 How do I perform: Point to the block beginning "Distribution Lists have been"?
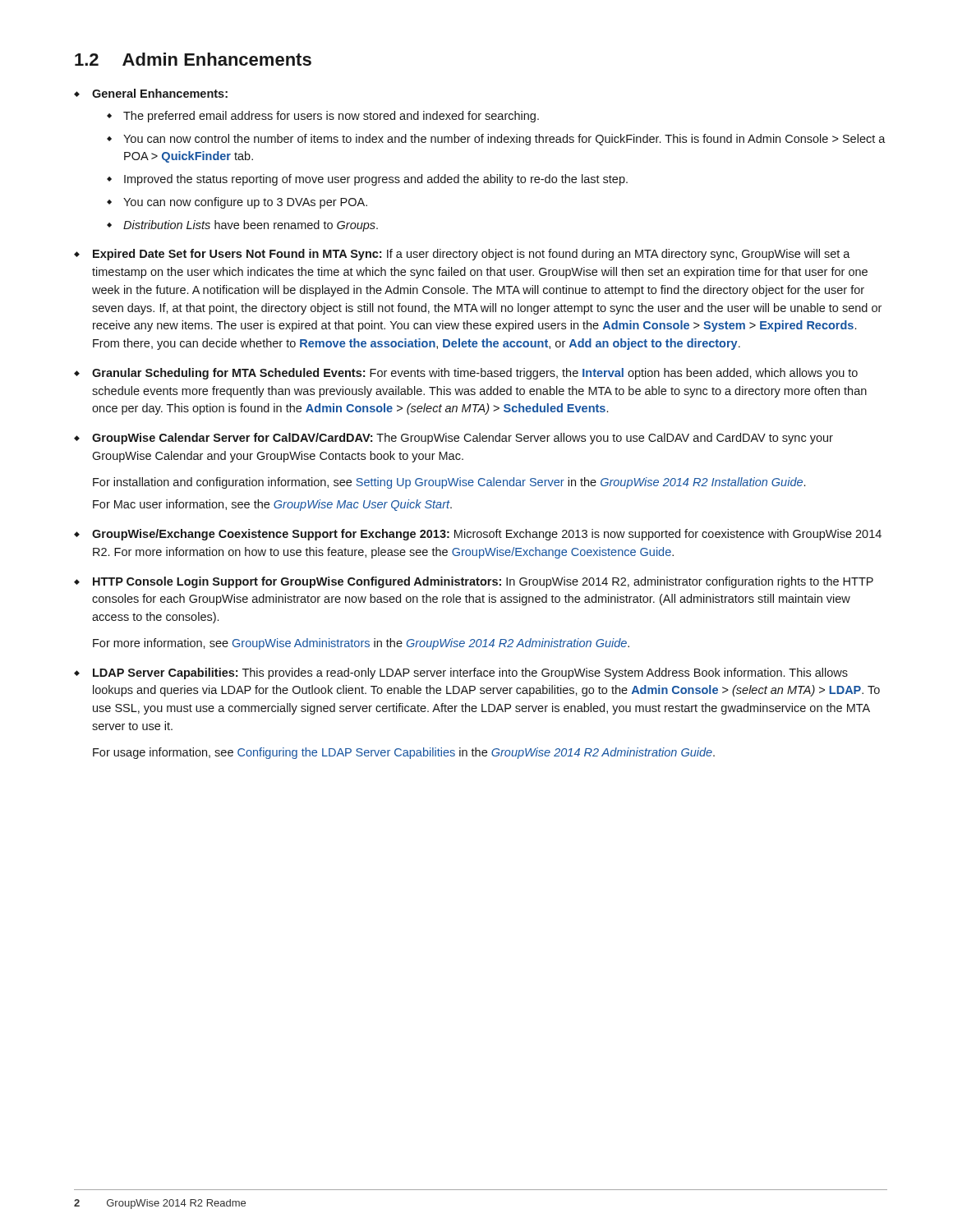251,225
